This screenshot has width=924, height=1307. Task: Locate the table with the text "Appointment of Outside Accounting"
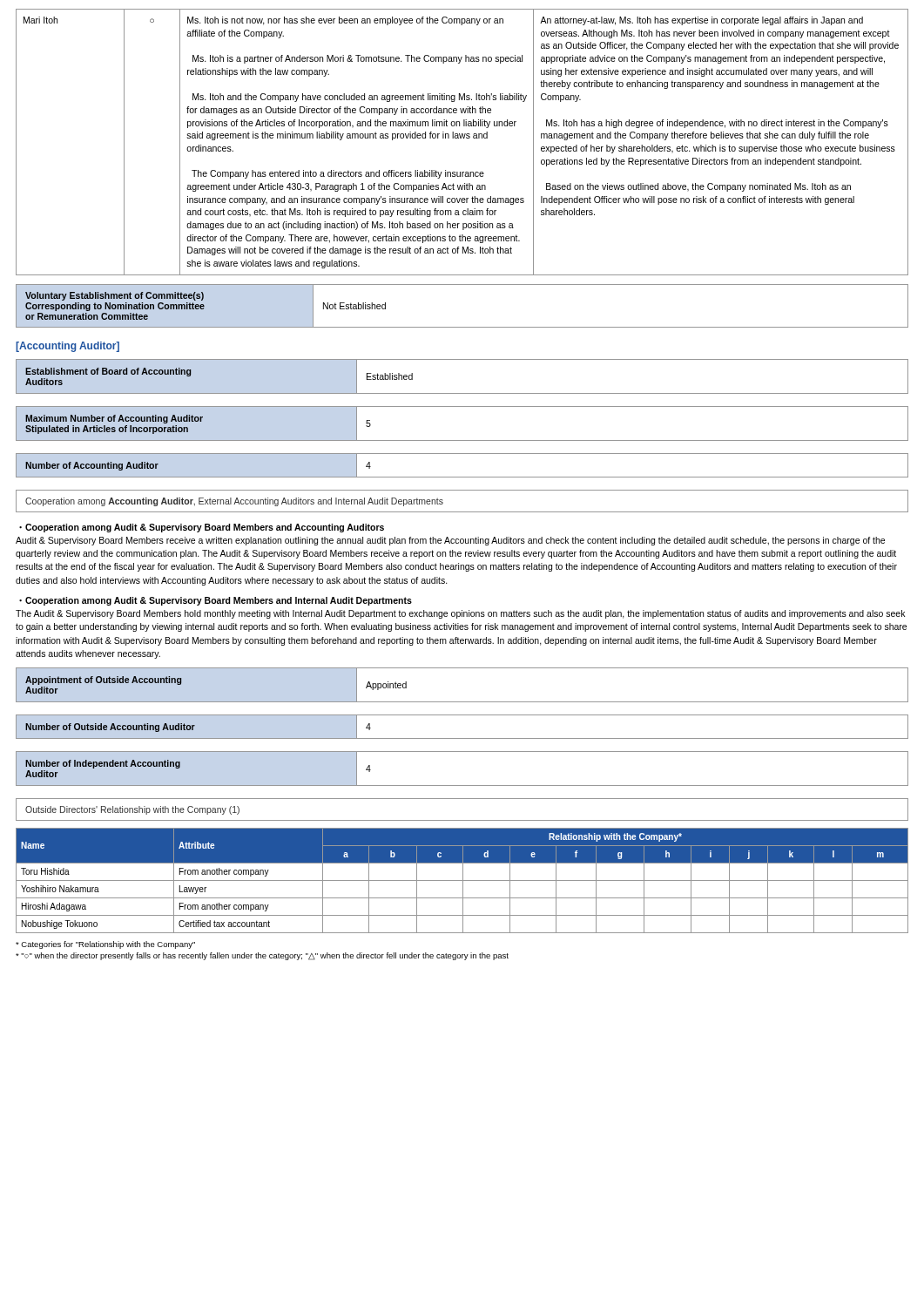click(462, 685)
